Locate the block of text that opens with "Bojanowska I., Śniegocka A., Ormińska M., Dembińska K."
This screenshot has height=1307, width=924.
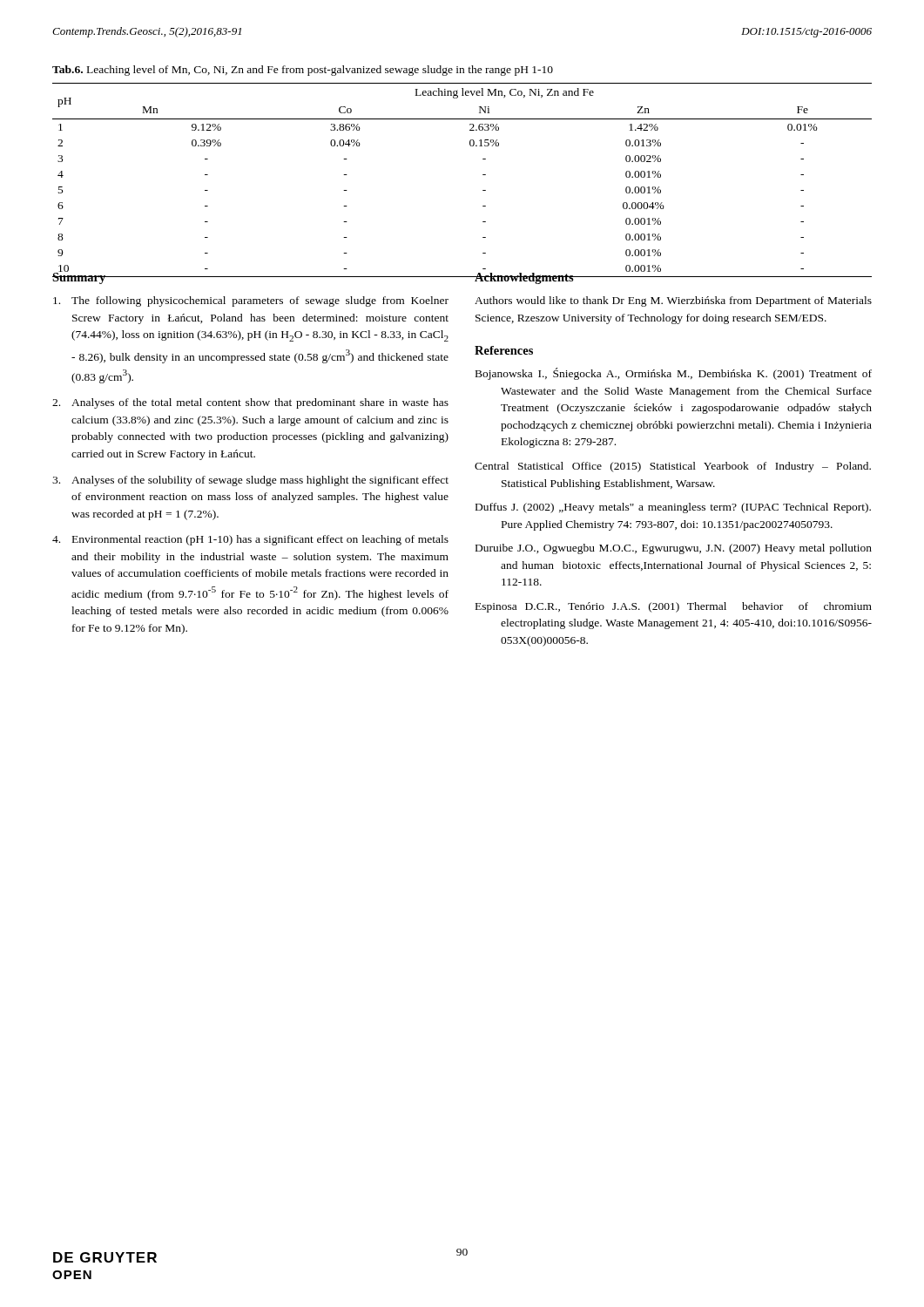(673, 408)
